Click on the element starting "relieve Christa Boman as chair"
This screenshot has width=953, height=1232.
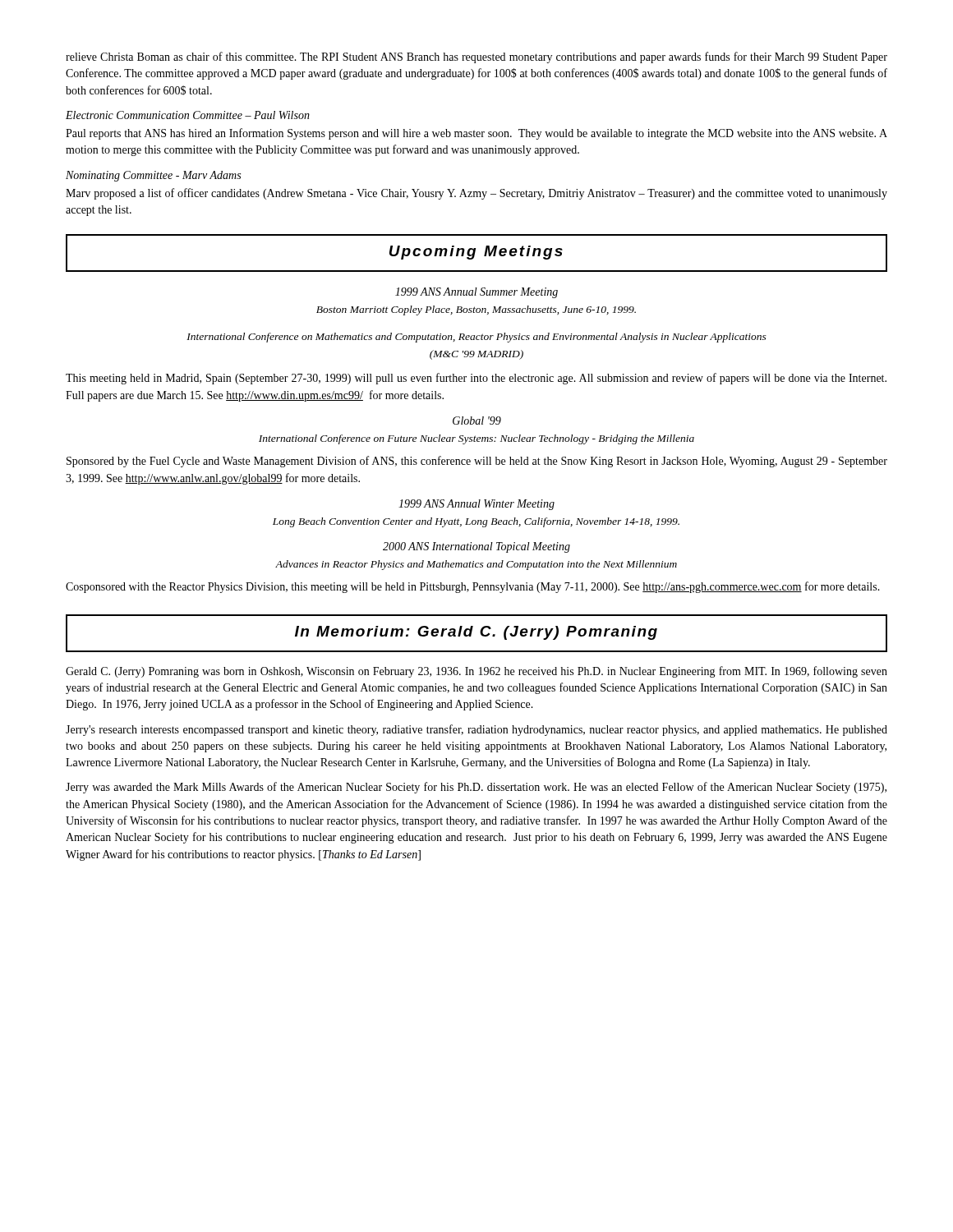point(476,74)
